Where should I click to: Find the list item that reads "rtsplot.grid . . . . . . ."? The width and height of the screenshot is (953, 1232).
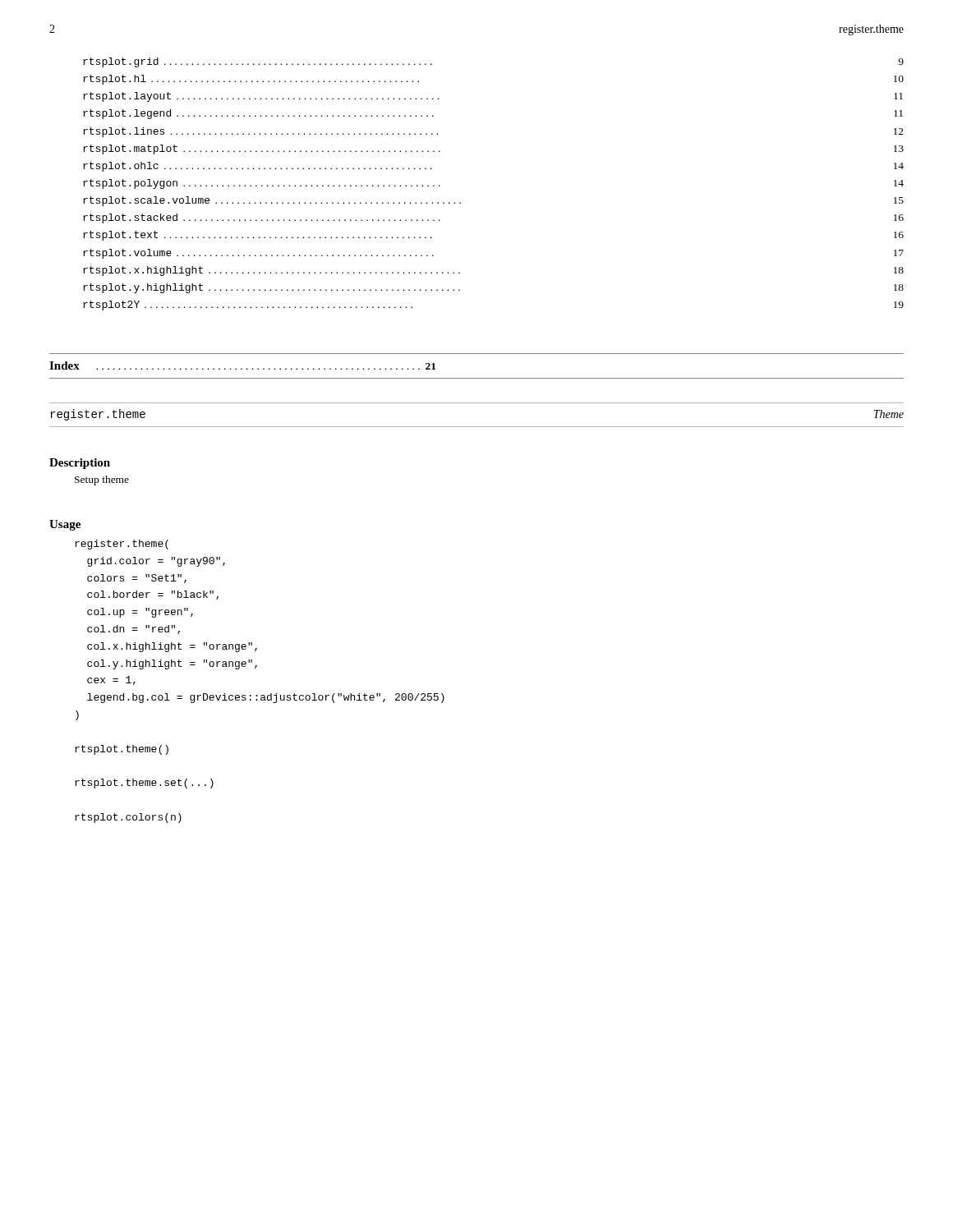[123, 62]
